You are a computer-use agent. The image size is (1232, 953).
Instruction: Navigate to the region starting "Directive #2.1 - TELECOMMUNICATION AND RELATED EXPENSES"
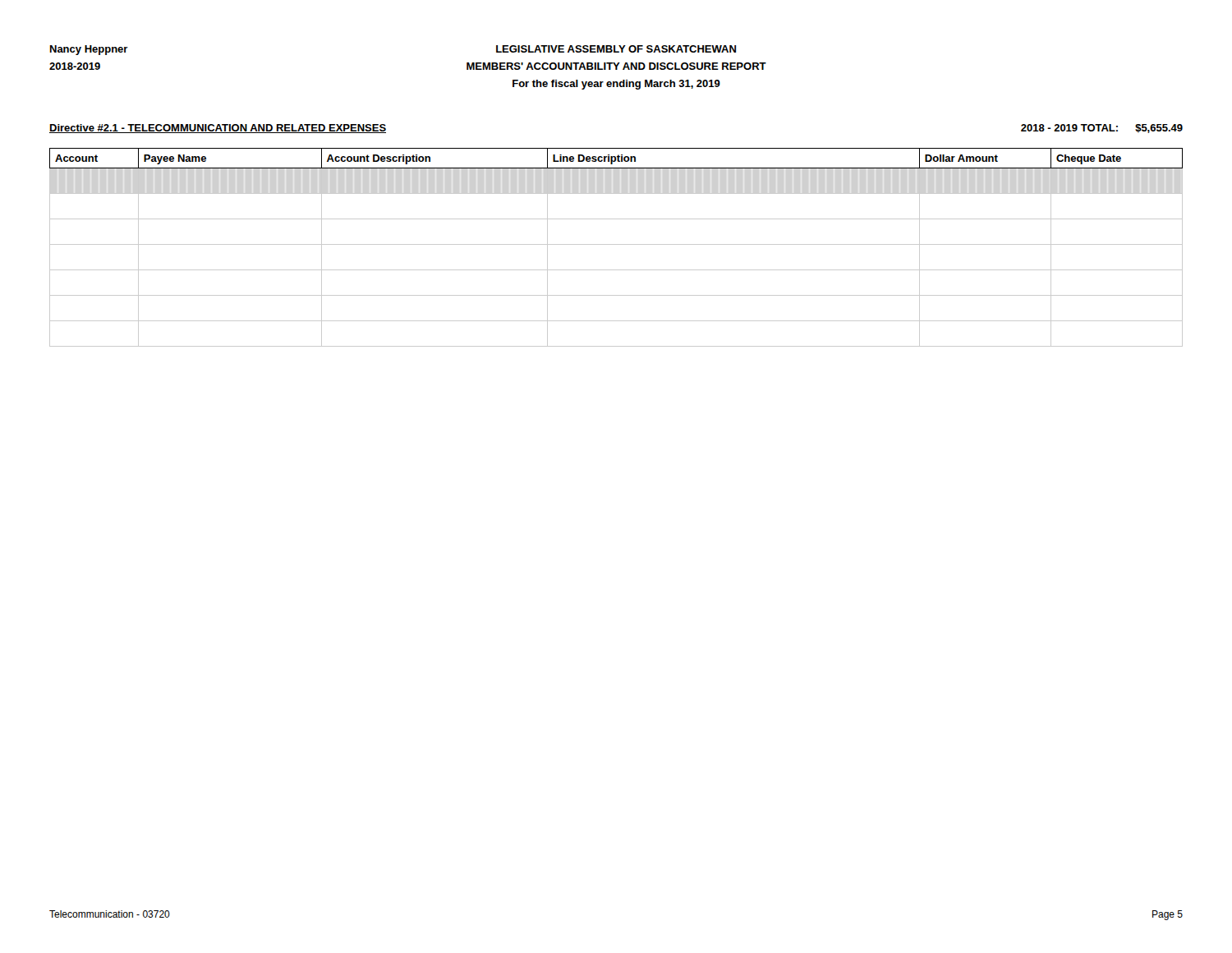tap(217, 129)
